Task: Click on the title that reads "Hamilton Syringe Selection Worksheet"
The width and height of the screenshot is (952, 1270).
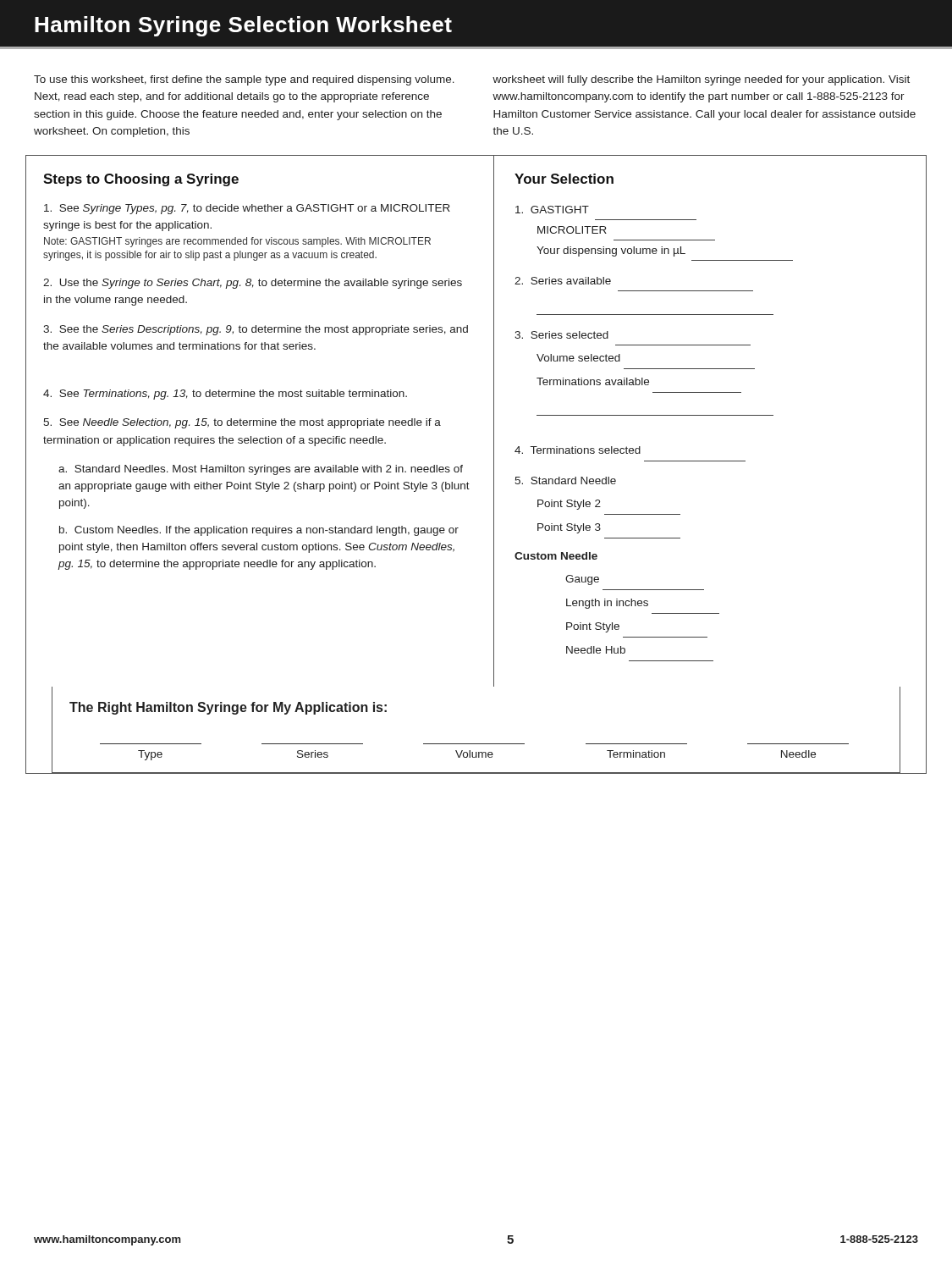Action: pos(243,26)
